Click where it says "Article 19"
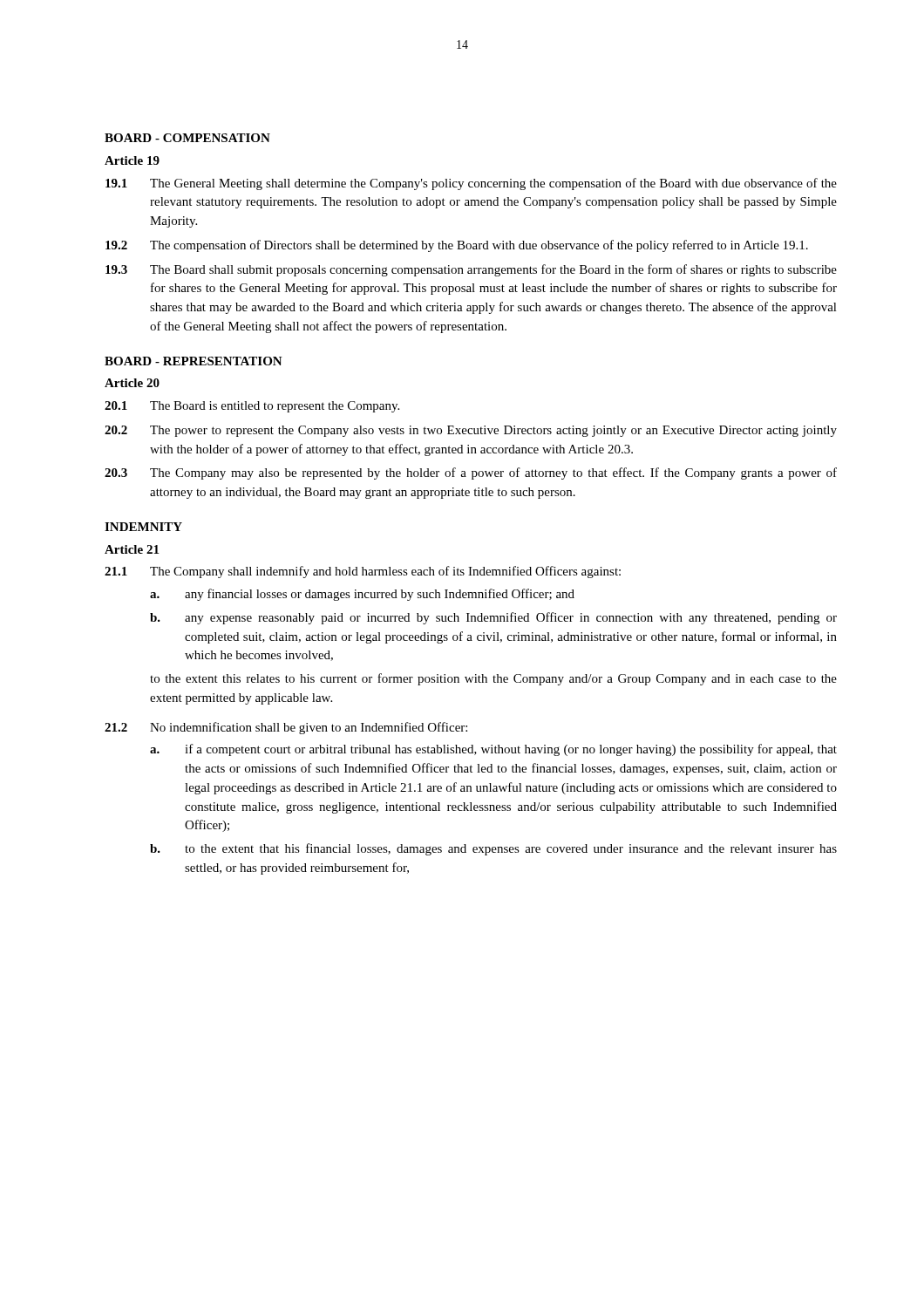Image resolution: width=924 pixels, height=1308 pixels. [132, 160]
